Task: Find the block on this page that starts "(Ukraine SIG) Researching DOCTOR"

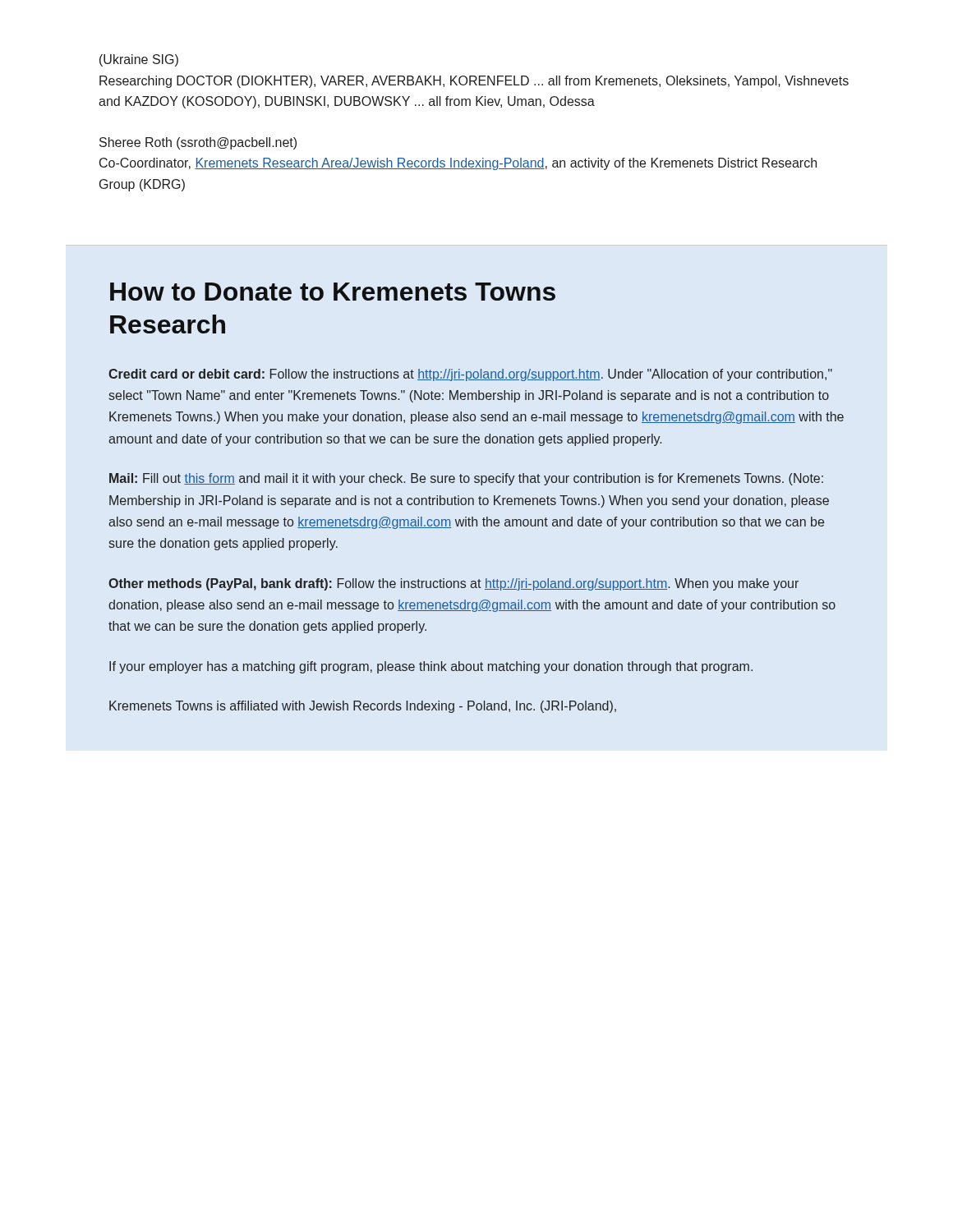Action: (474, 81)
